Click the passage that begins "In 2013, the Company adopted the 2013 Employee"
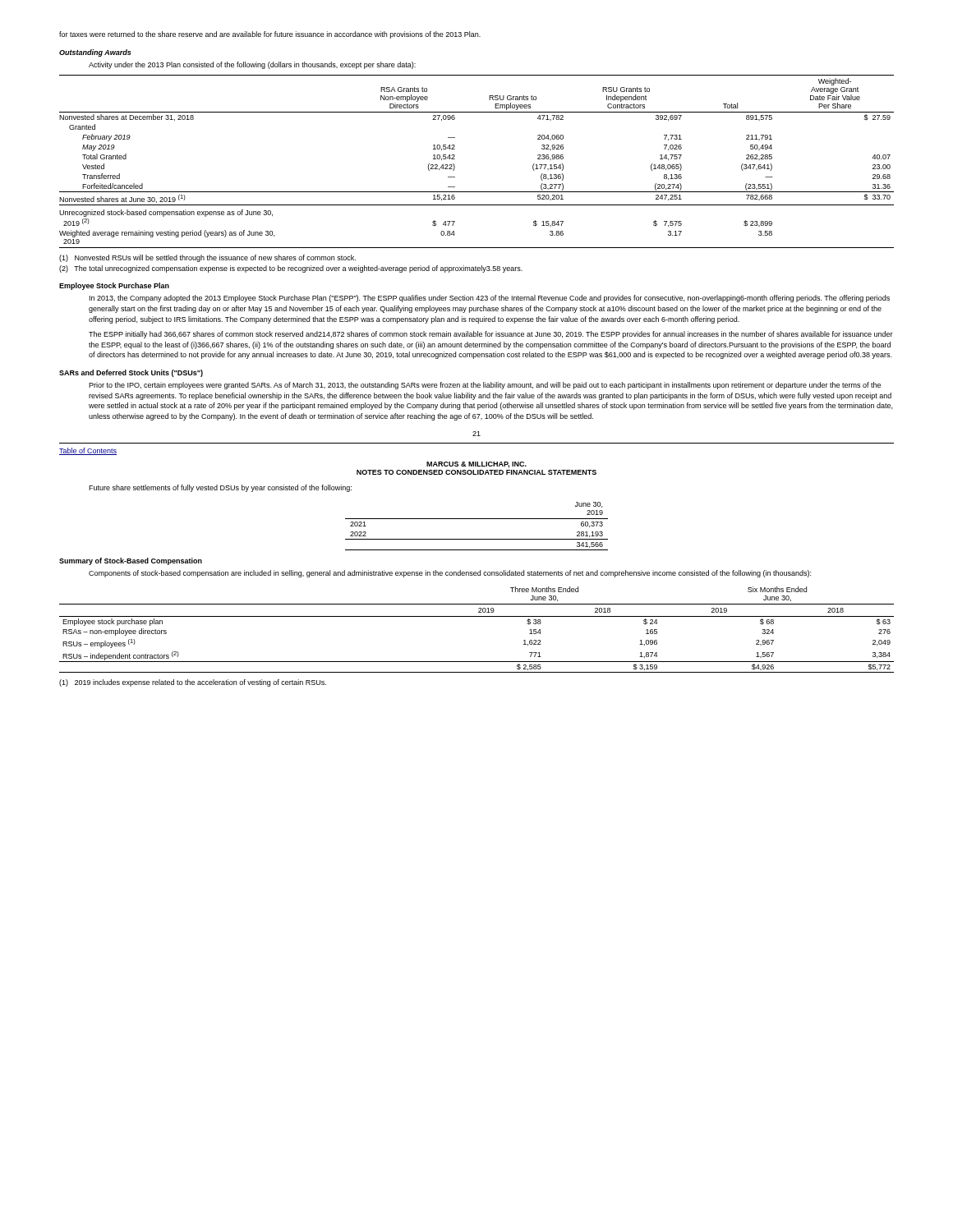Screen dimensions: 1232x953 click(x=489, y=309)
